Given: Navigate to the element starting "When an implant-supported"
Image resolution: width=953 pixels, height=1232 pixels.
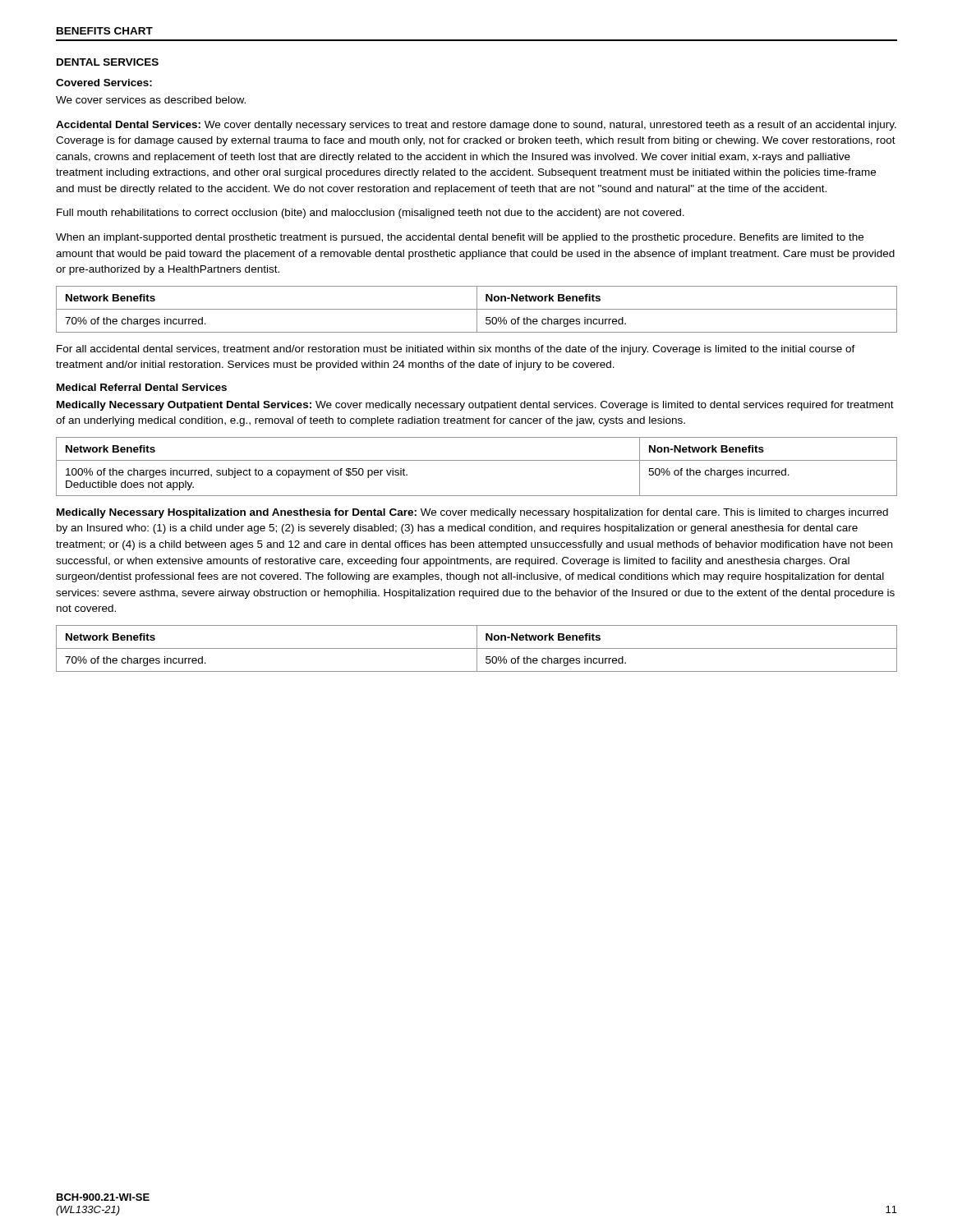Looking at the screenshot, I should tap(476, 253).
